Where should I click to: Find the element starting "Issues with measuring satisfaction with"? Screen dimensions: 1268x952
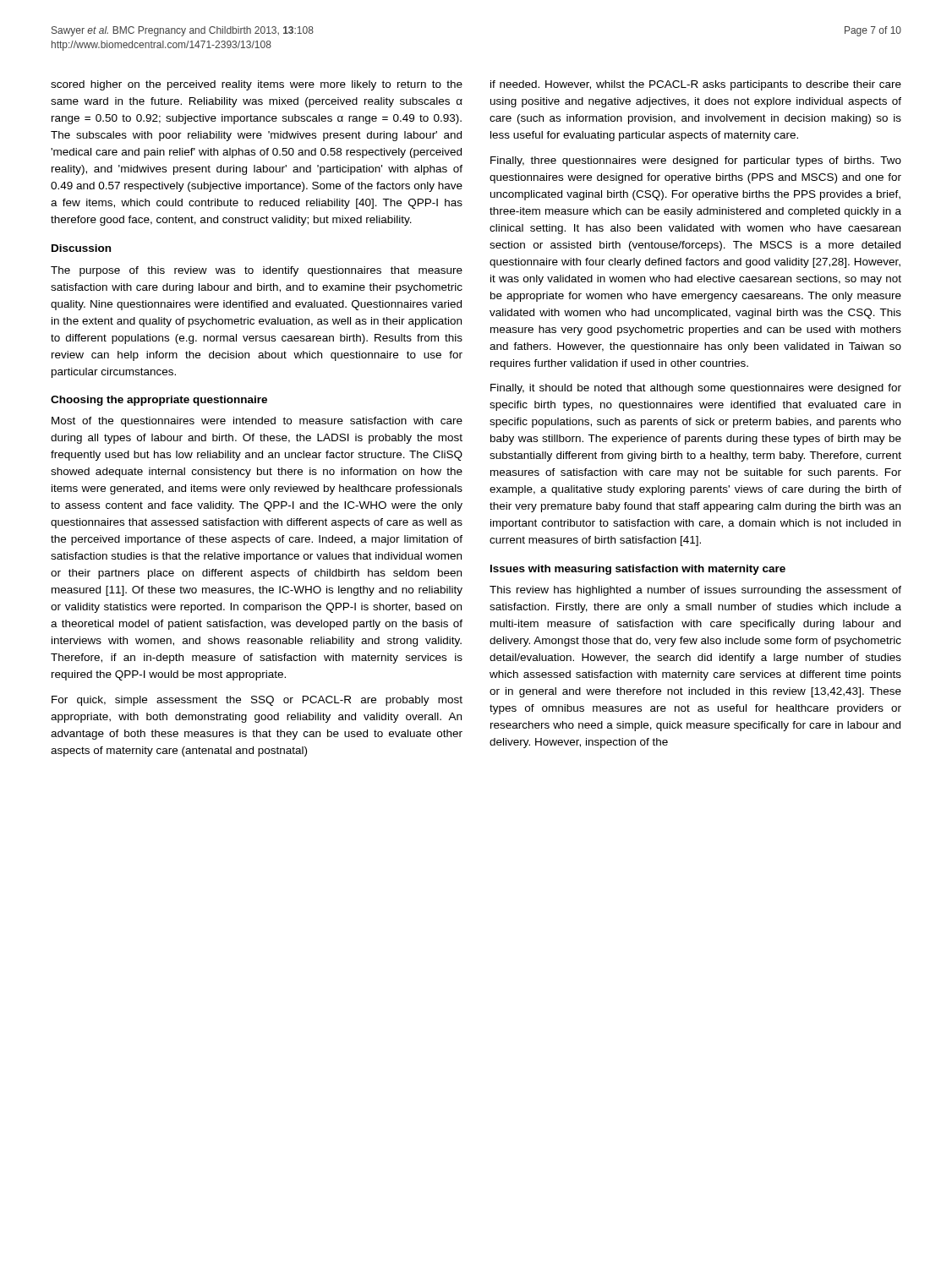point(638,569)
